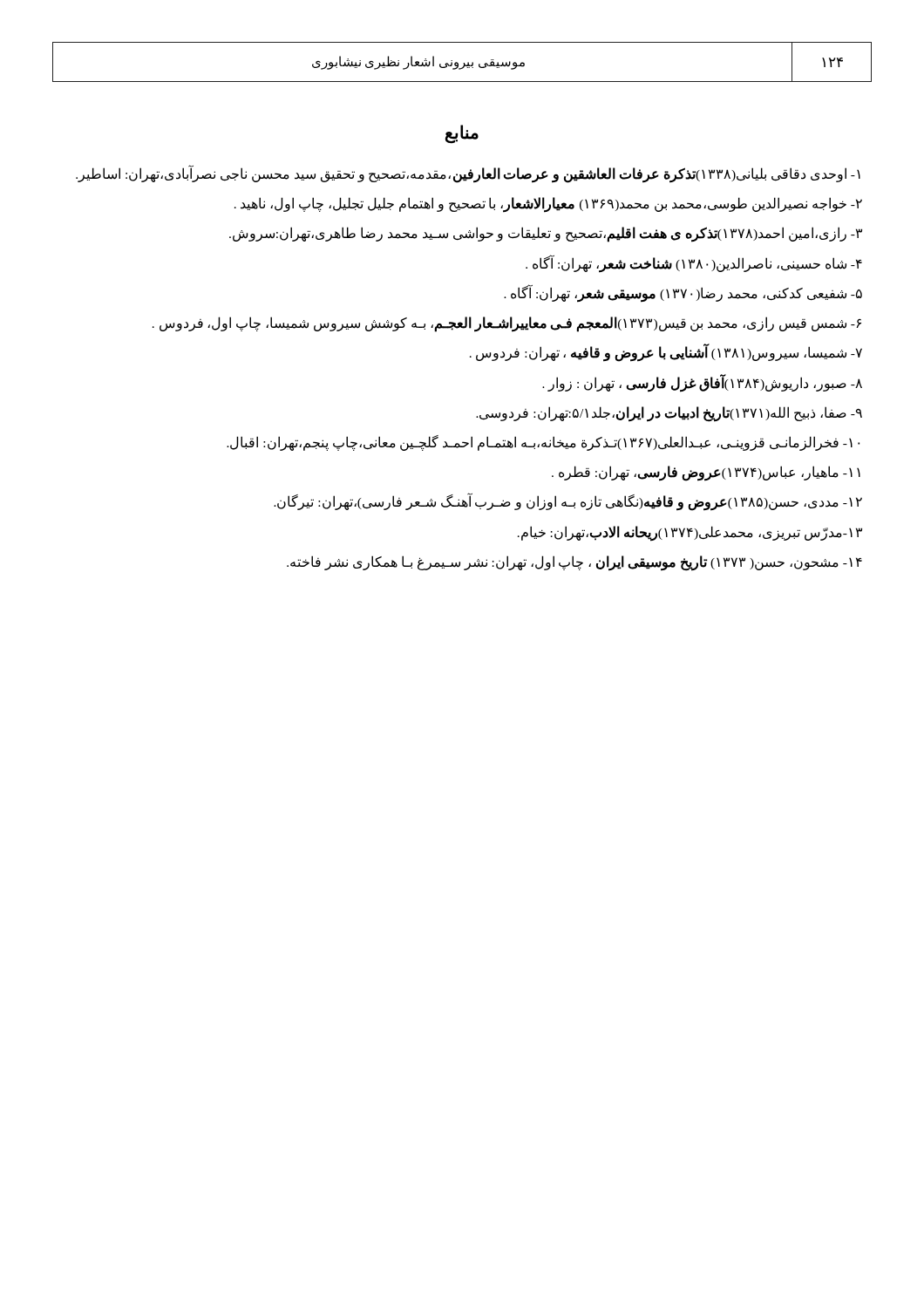This screenshot has width=924, height=1308.
Task: Find the list item that says "۱۳-مدرّس تبریزی، محمدعلی(۱۳۷۴)ریحانه الادب،تهران: خیام."
Action: 690,532
